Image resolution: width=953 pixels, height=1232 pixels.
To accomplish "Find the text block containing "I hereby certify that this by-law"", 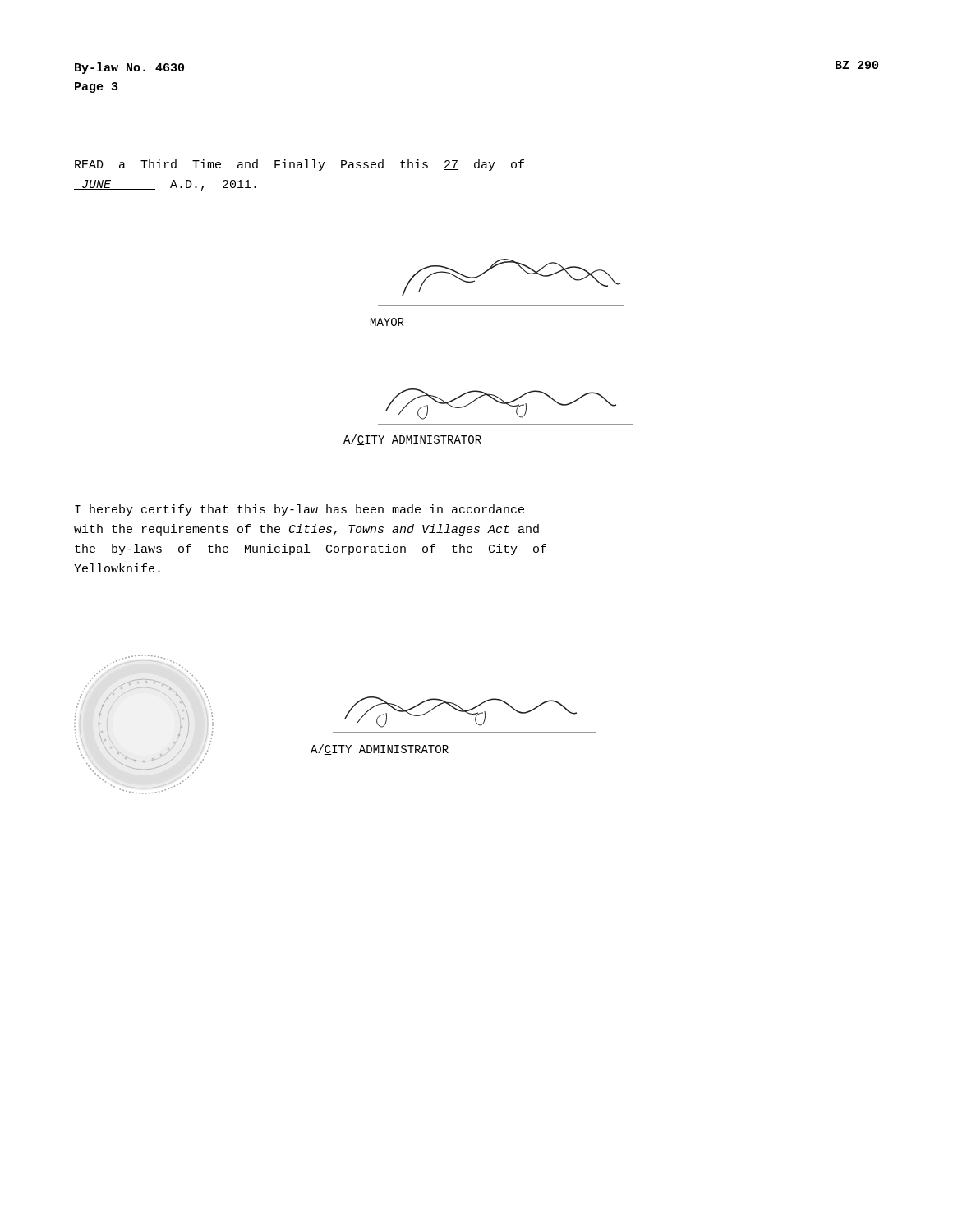I will (311, 540).
